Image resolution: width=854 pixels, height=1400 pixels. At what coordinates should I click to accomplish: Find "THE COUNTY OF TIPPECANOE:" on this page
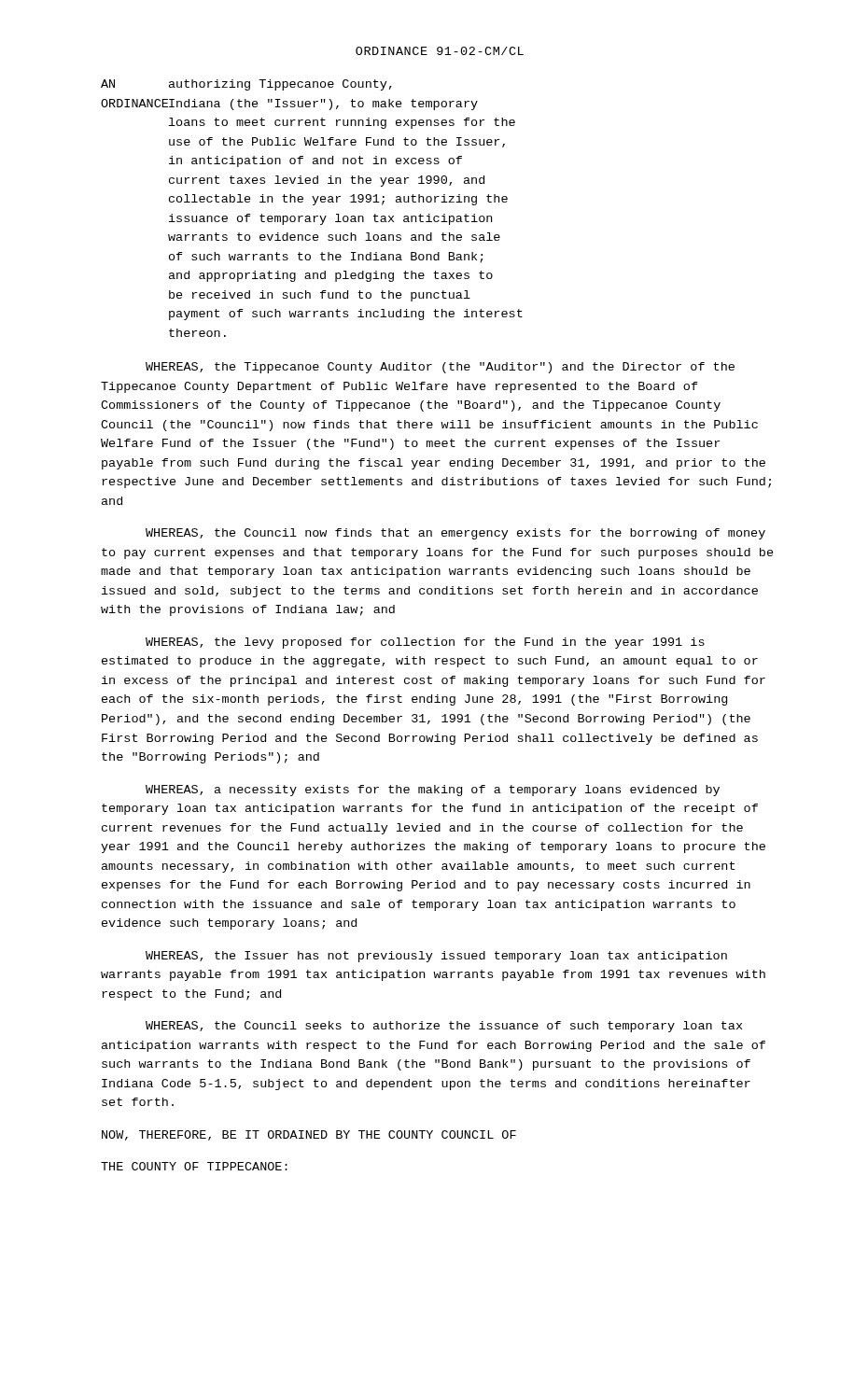[x=195, y=1167]
